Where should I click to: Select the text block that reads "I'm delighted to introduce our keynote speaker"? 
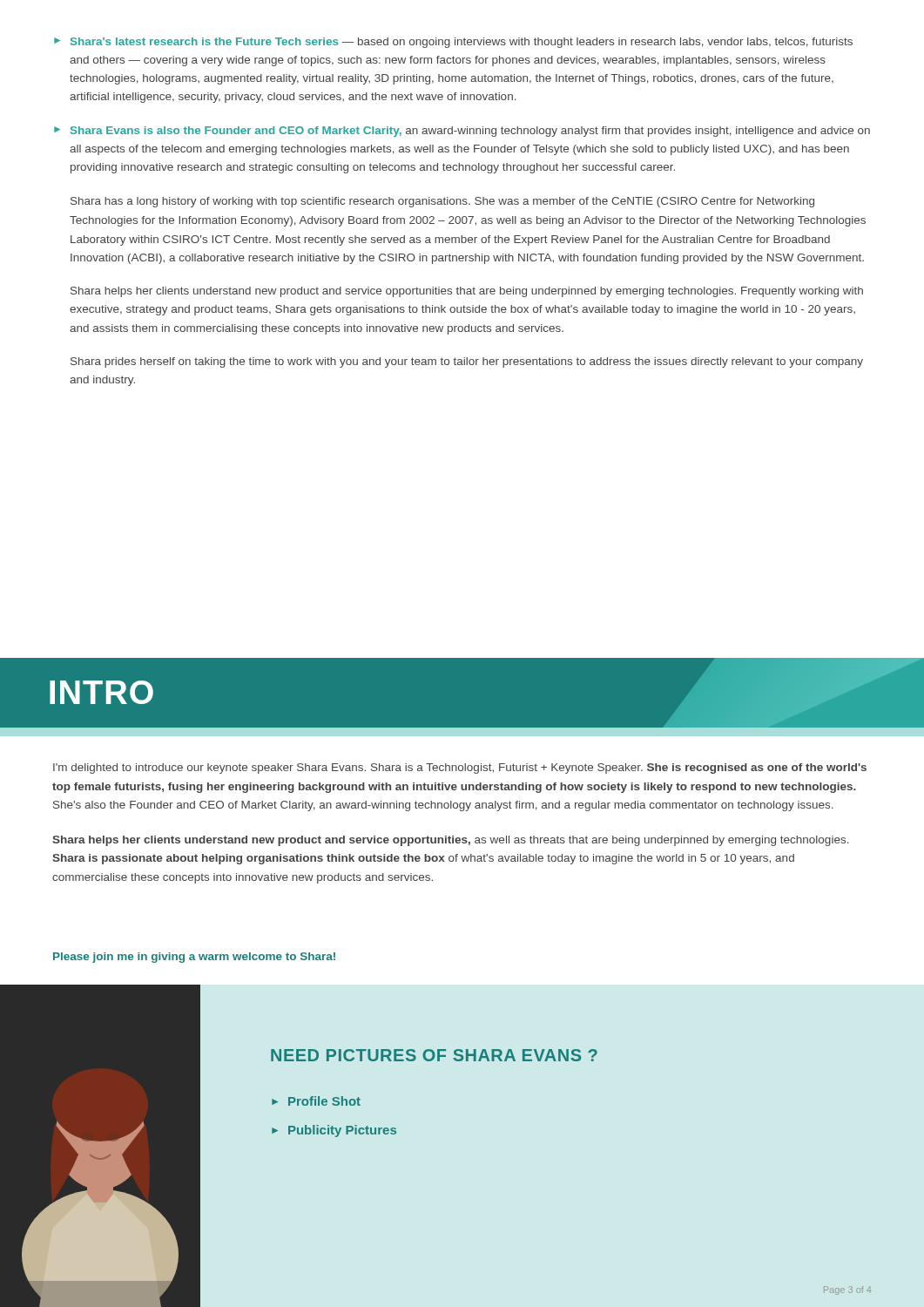point(460,786)
